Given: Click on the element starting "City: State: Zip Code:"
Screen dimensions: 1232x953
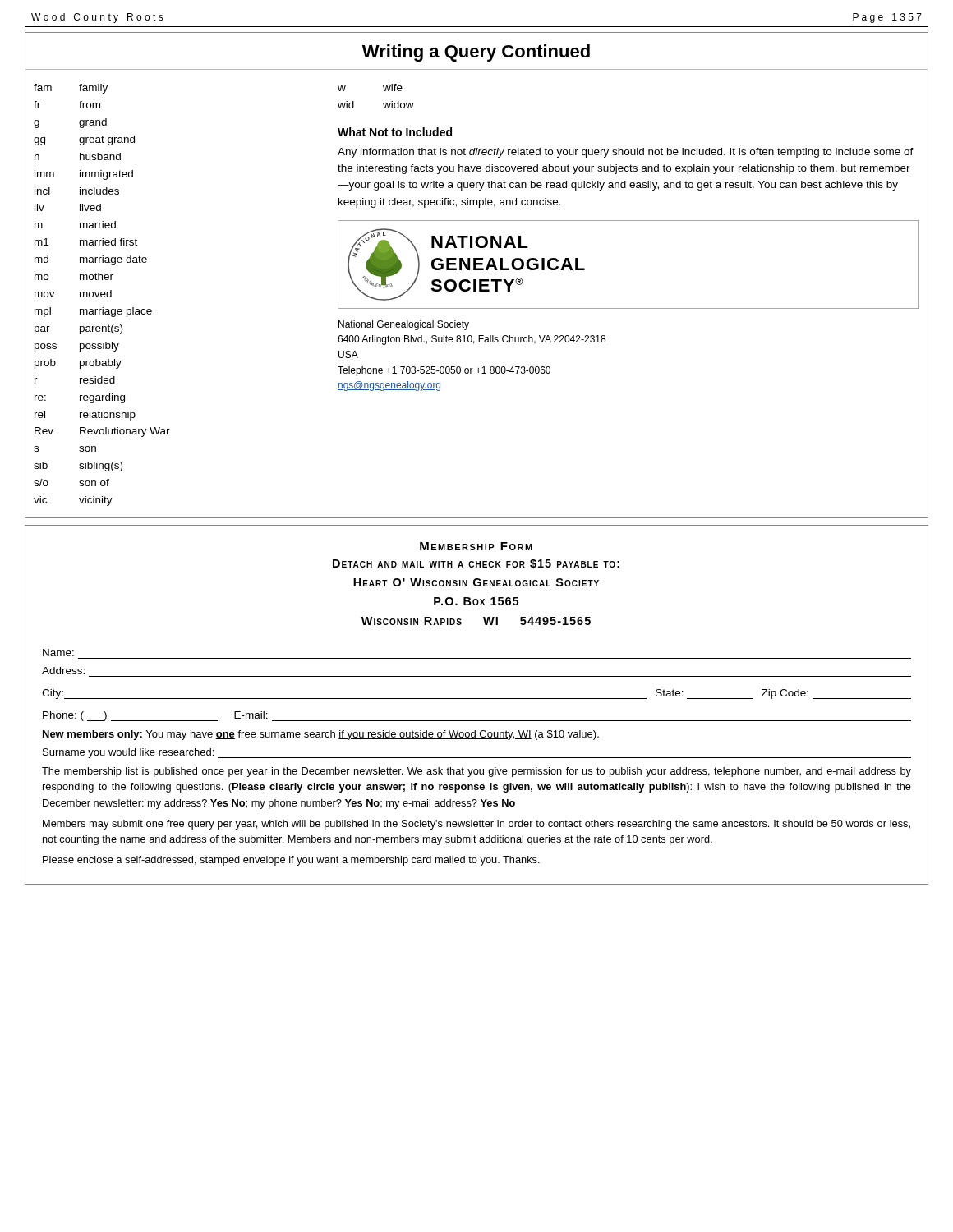Looking at the screenshot, I should tap(476, 690).
